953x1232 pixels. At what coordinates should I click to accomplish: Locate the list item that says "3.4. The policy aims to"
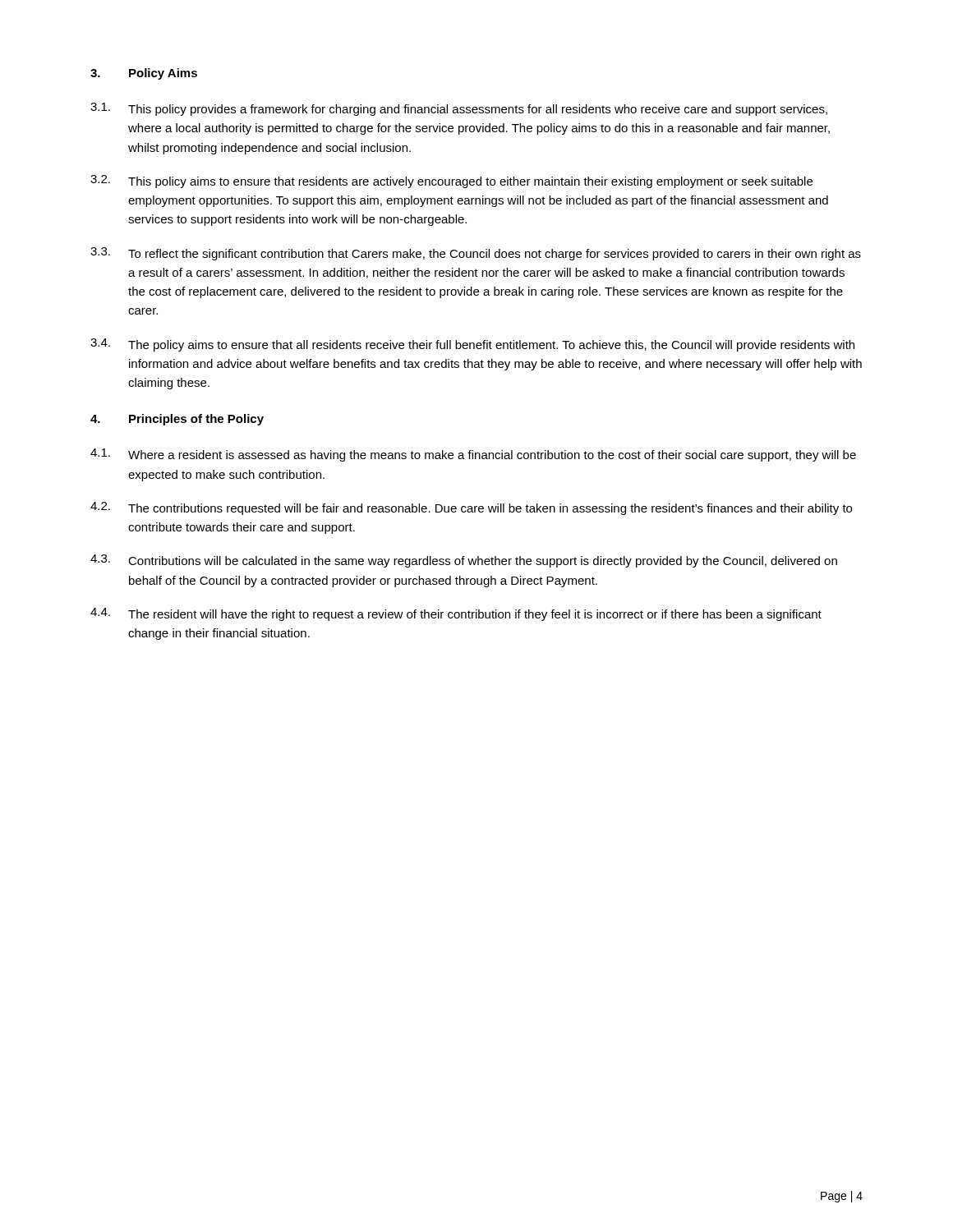(476, 363)
